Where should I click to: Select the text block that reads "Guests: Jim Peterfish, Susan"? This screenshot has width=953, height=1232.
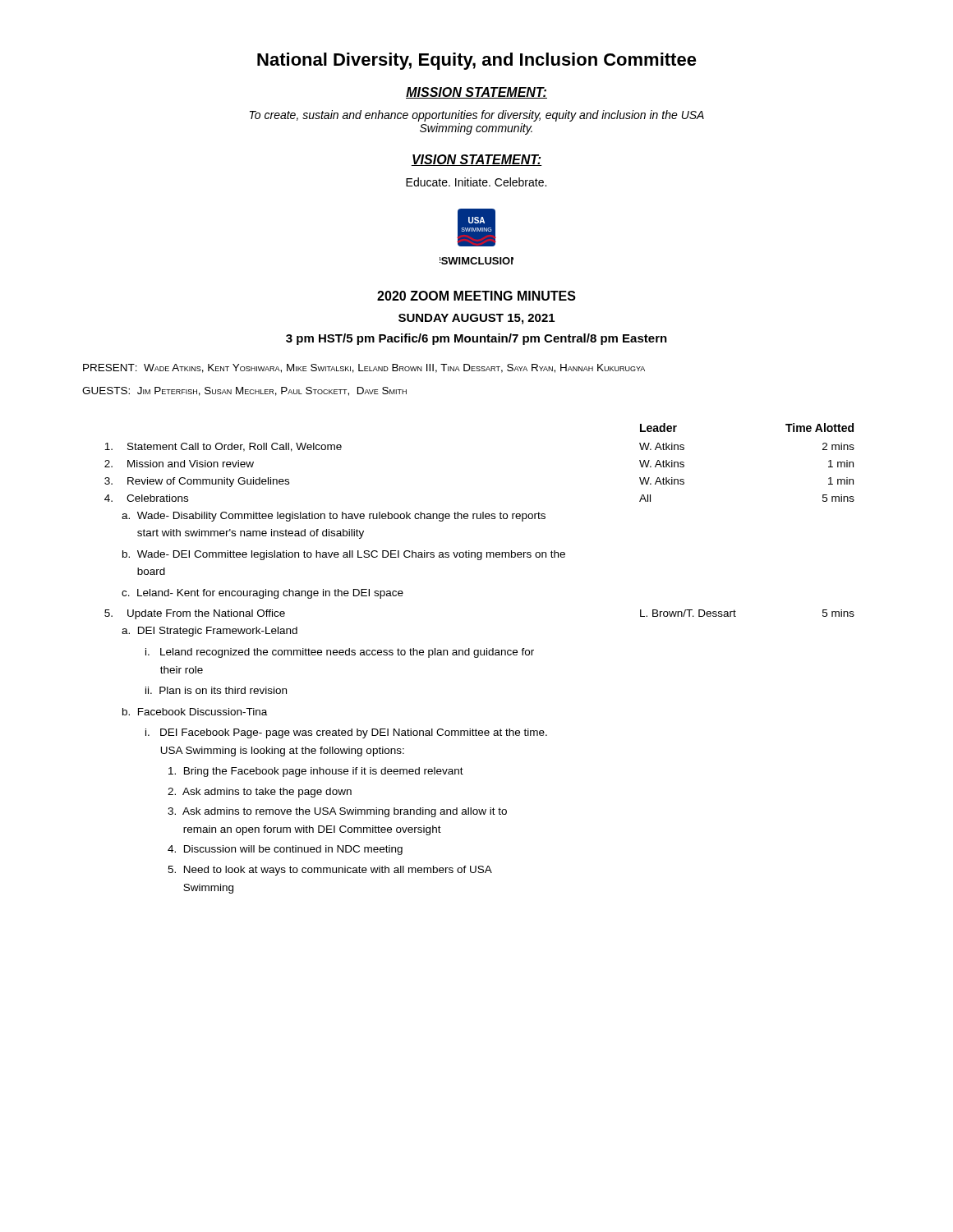click(x=245, y=391)
